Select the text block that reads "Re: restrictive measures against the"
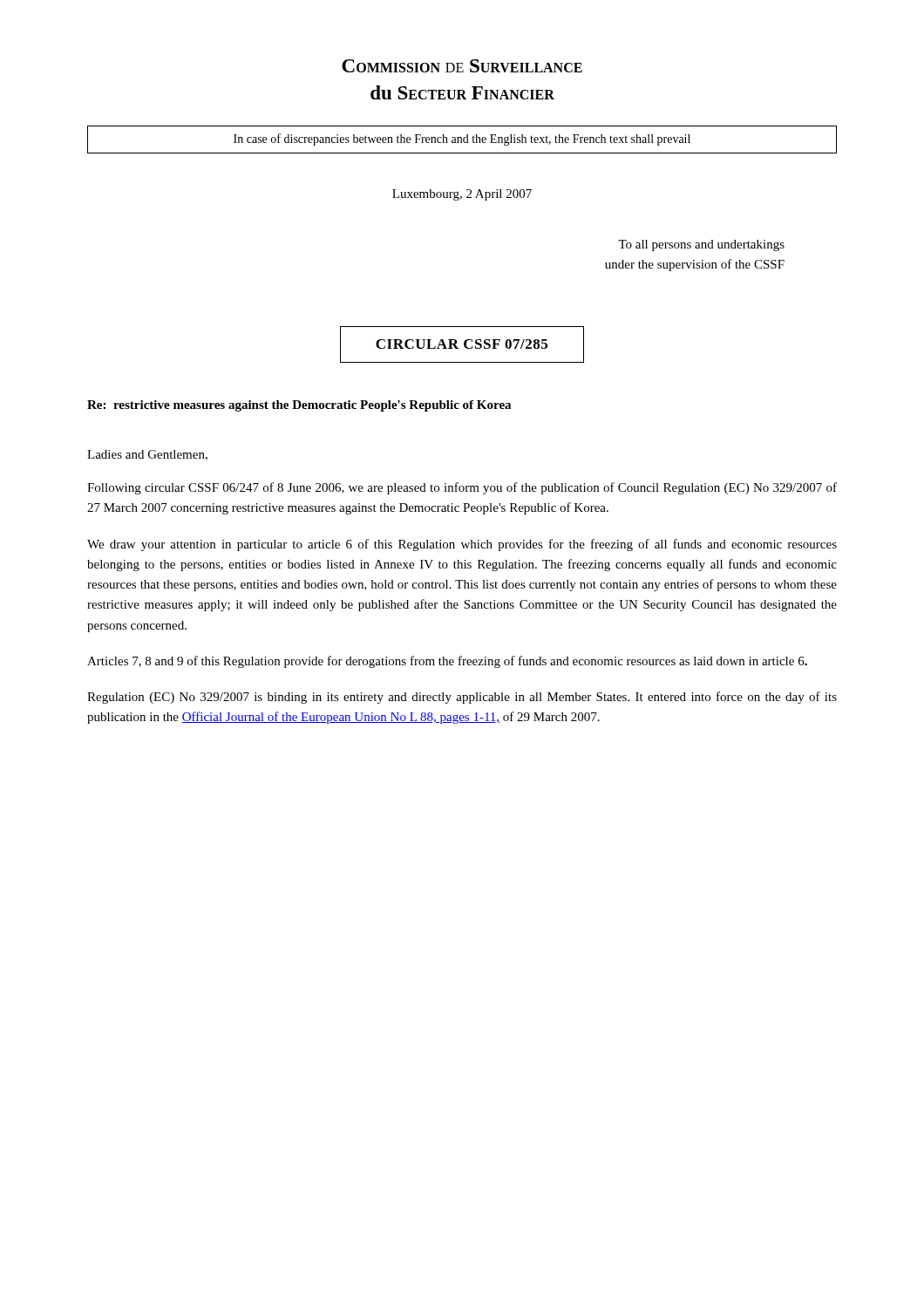Screen dimensions: 1308x924 299,405
